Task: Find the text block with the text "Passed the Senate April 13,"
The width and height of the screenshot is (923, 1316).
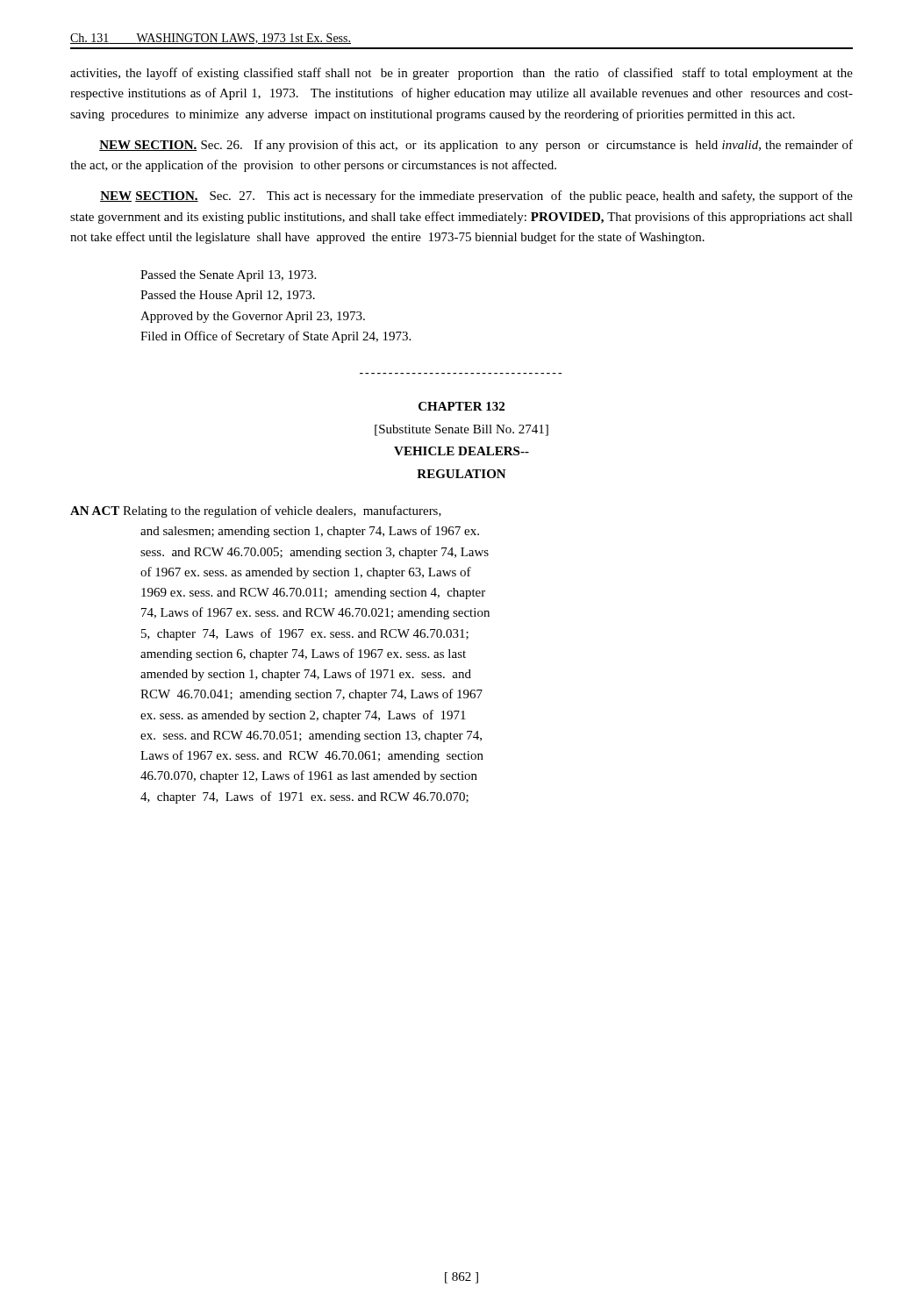Action: 276,305
